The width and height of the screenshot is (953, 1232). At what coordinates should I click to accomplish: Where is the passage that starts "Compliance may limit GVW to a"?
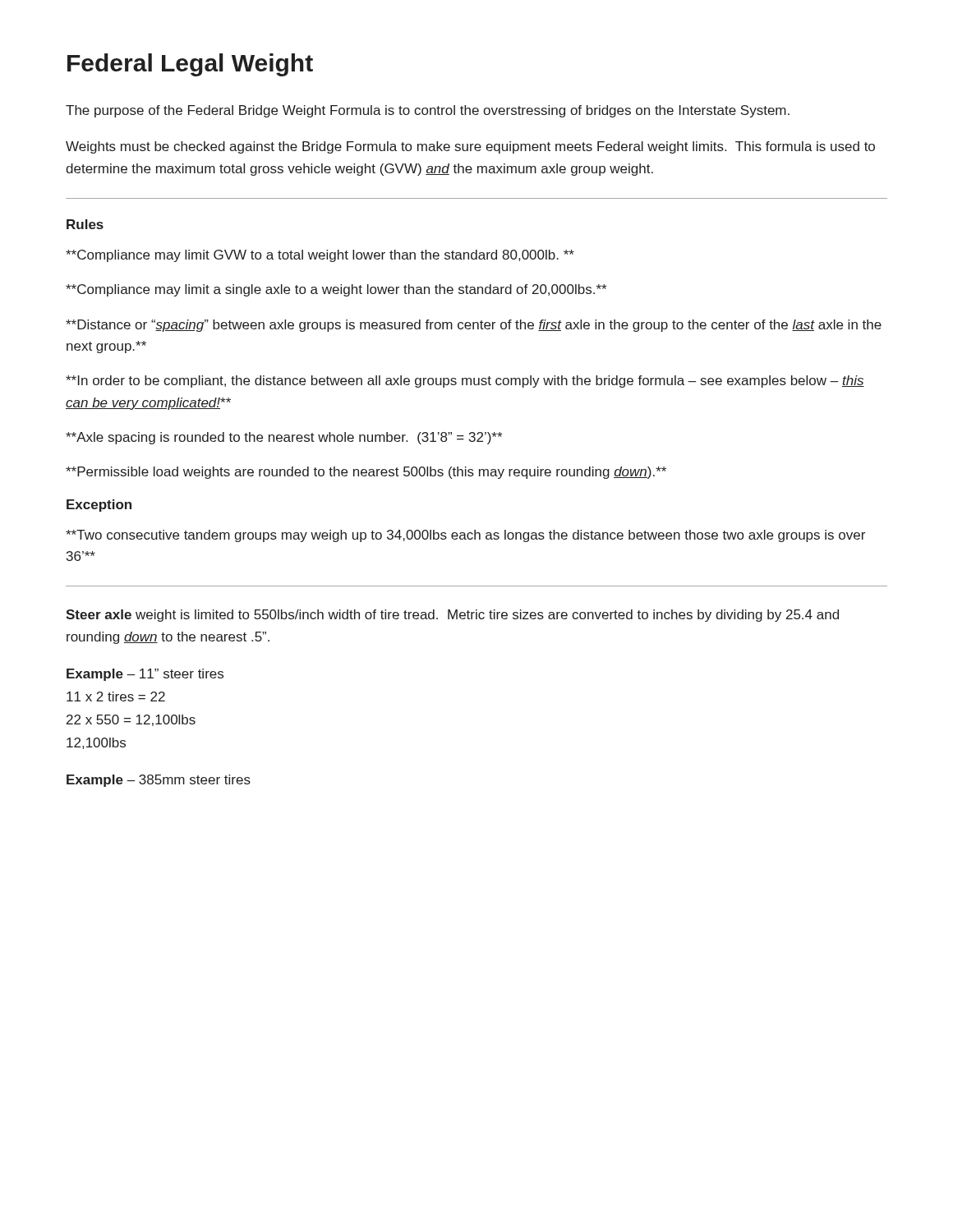tap(320, 255)
